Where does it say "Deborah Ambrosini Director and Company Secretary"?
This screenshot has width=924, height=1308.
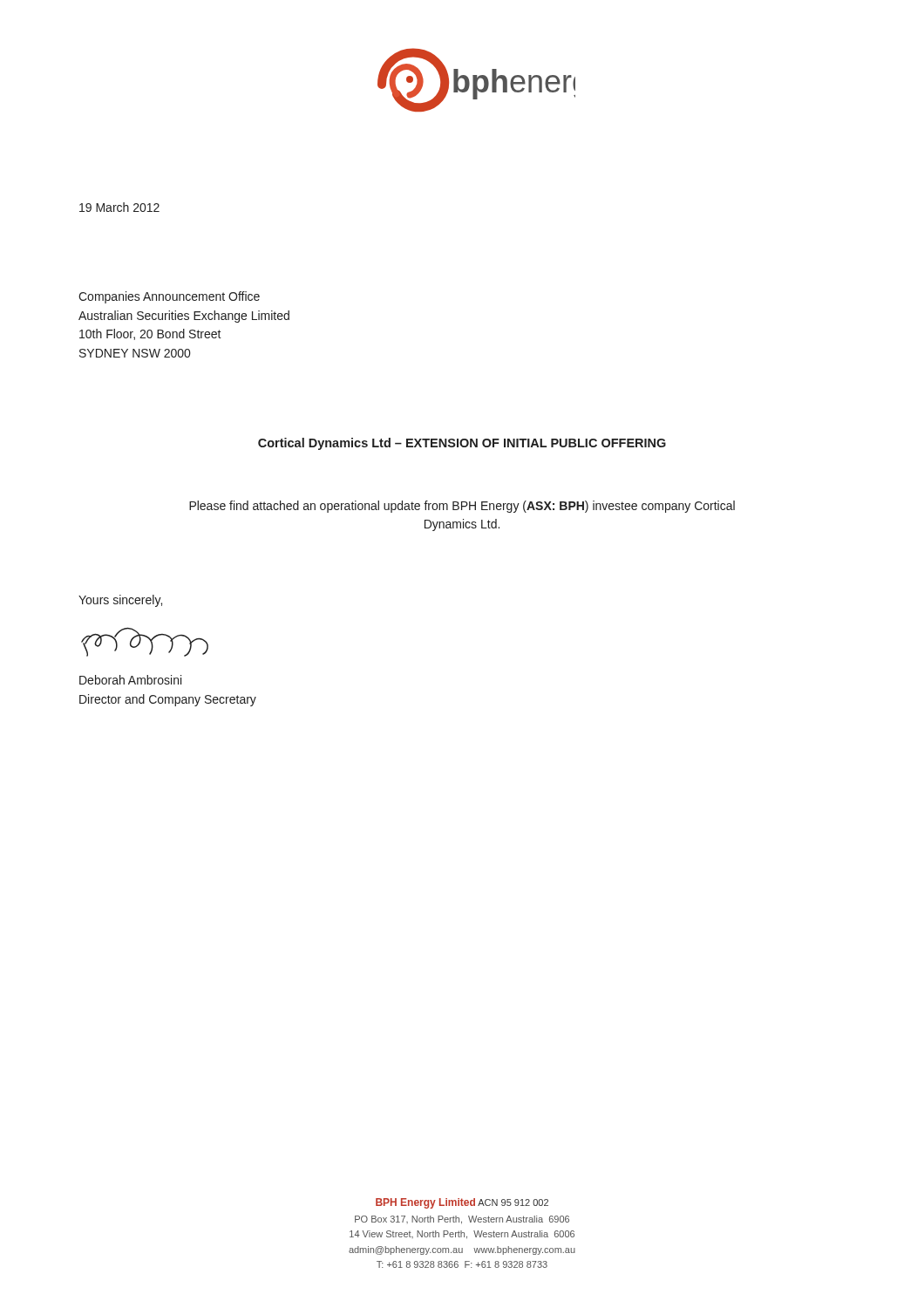point(167,690)
